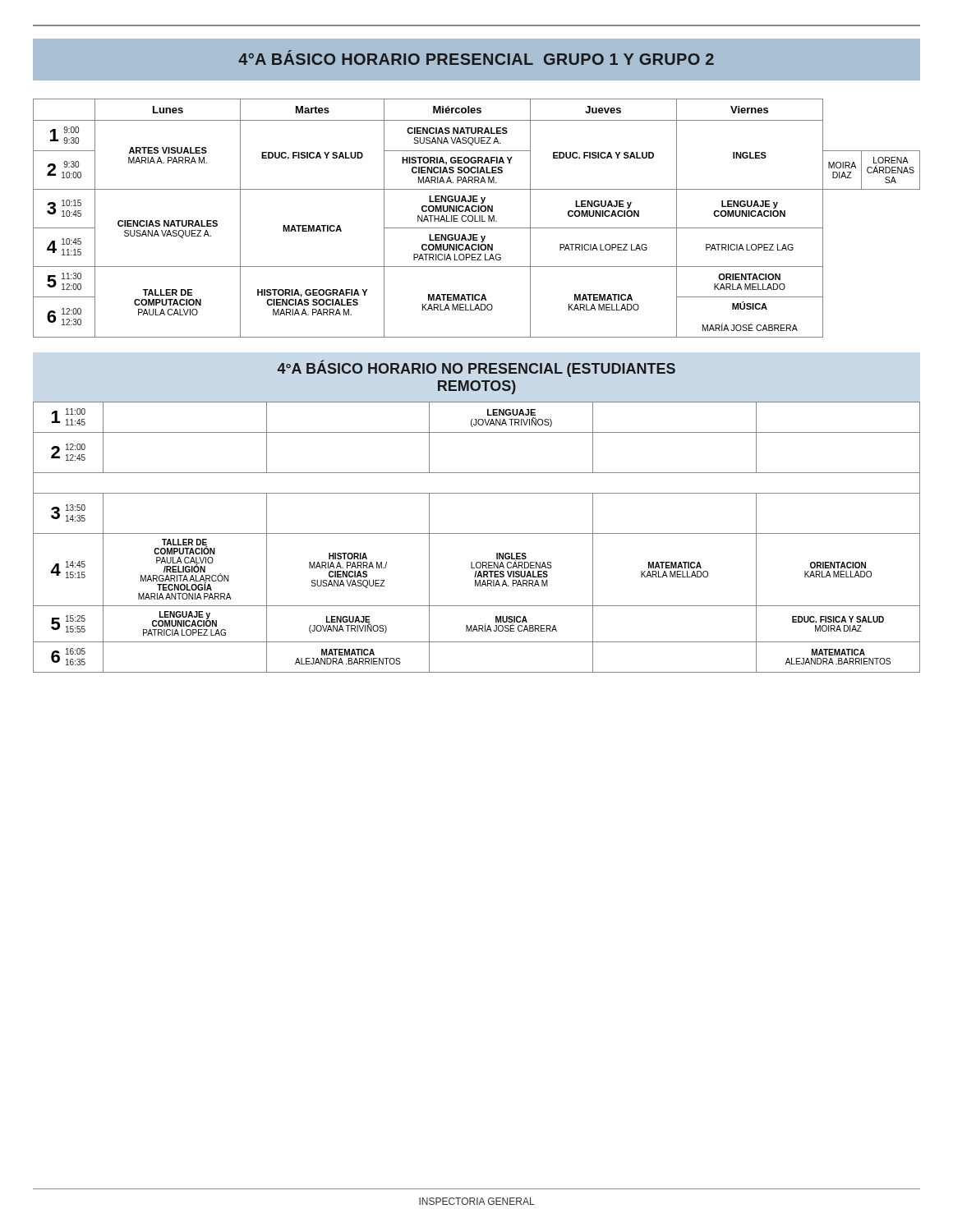Click on the table containing "HISTORIA, GEOGRAFIA Y CIENCIAS SOCIALES"
The image size is (953, 1232).
(x=476, y=218)
